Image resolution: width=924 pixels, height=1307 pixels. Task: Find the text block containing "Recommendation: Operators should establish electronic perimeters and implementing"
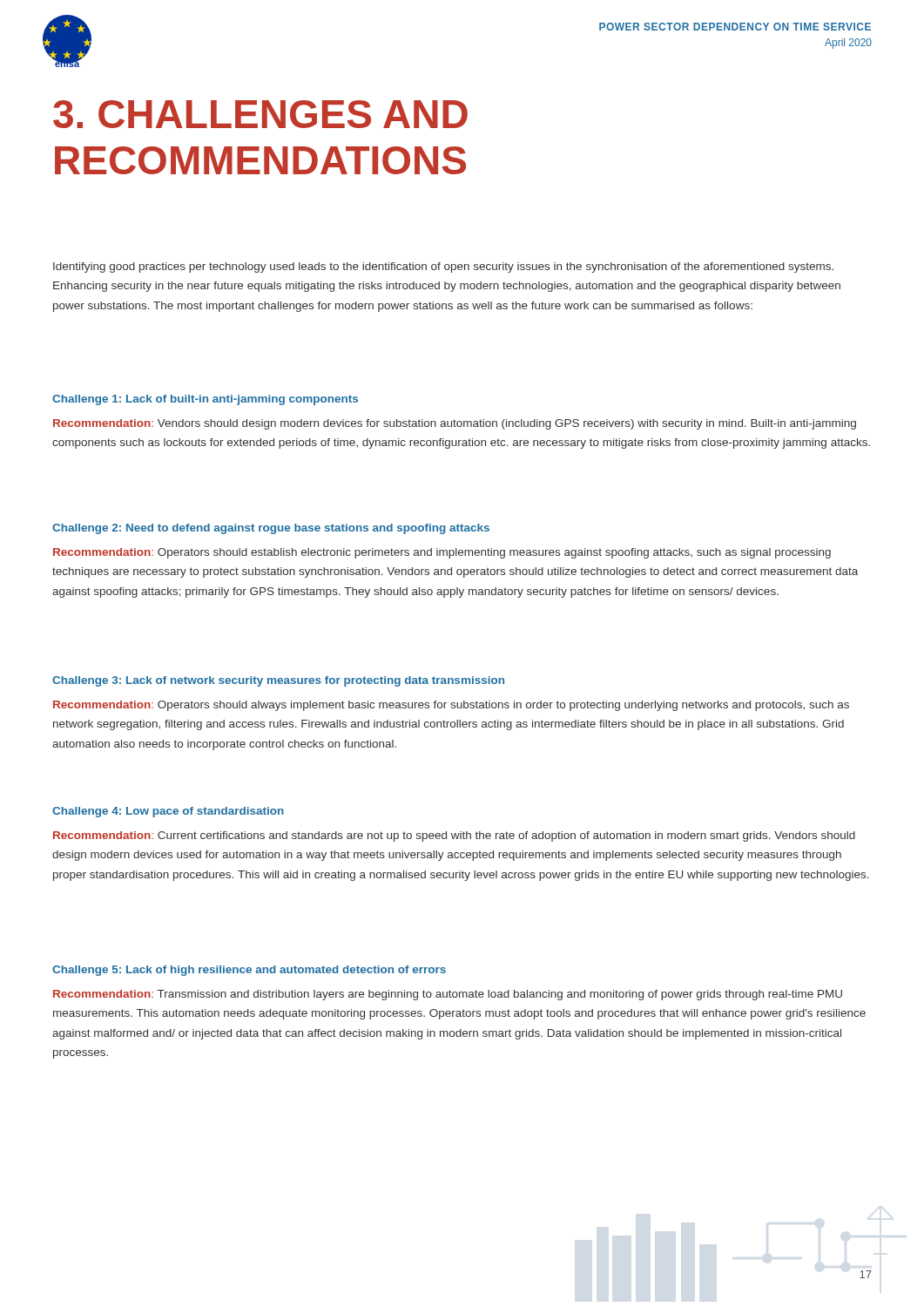pos(455,571)
